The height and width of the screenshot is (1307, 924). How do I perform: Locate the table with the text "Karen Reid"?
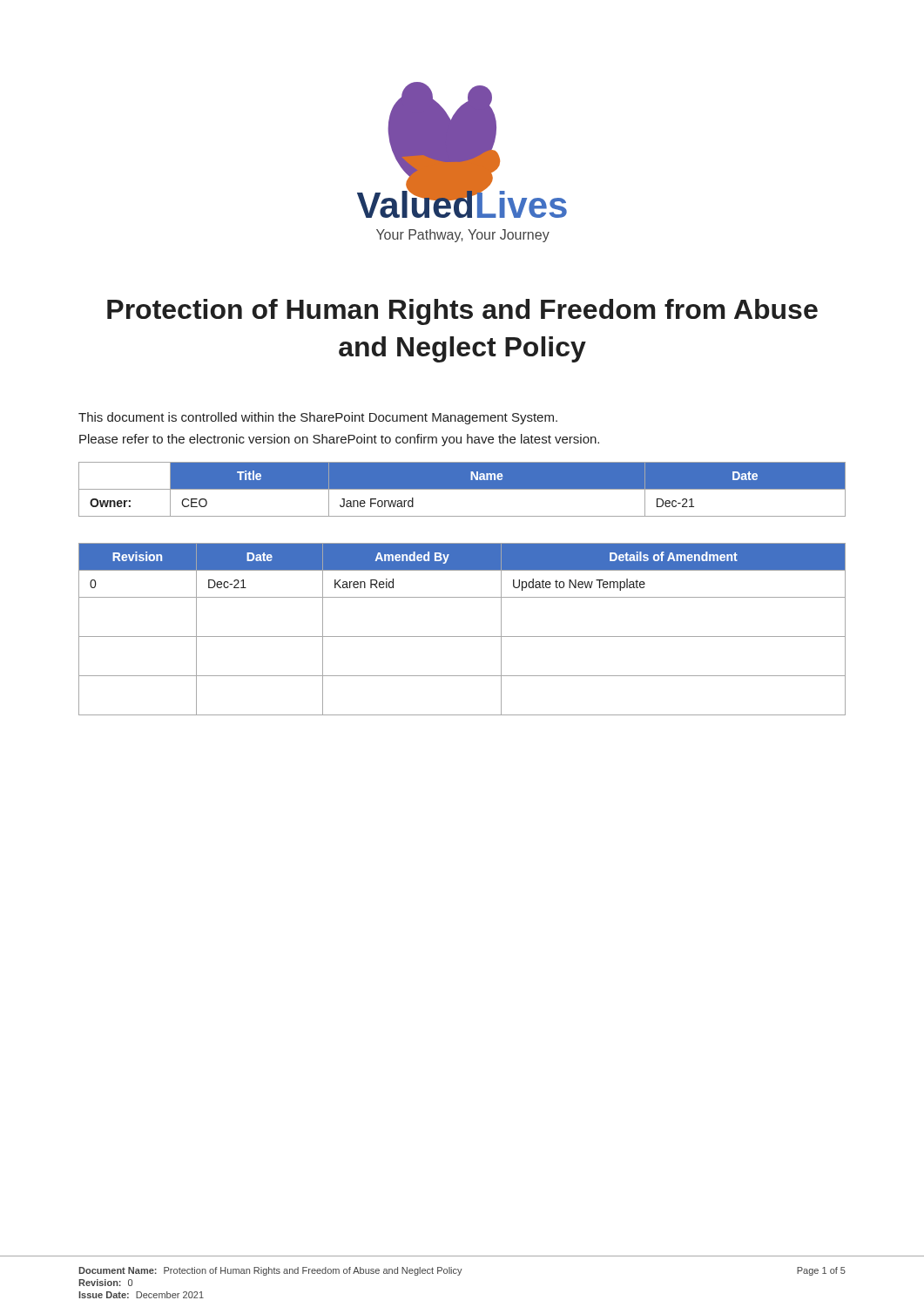point(462,629)
